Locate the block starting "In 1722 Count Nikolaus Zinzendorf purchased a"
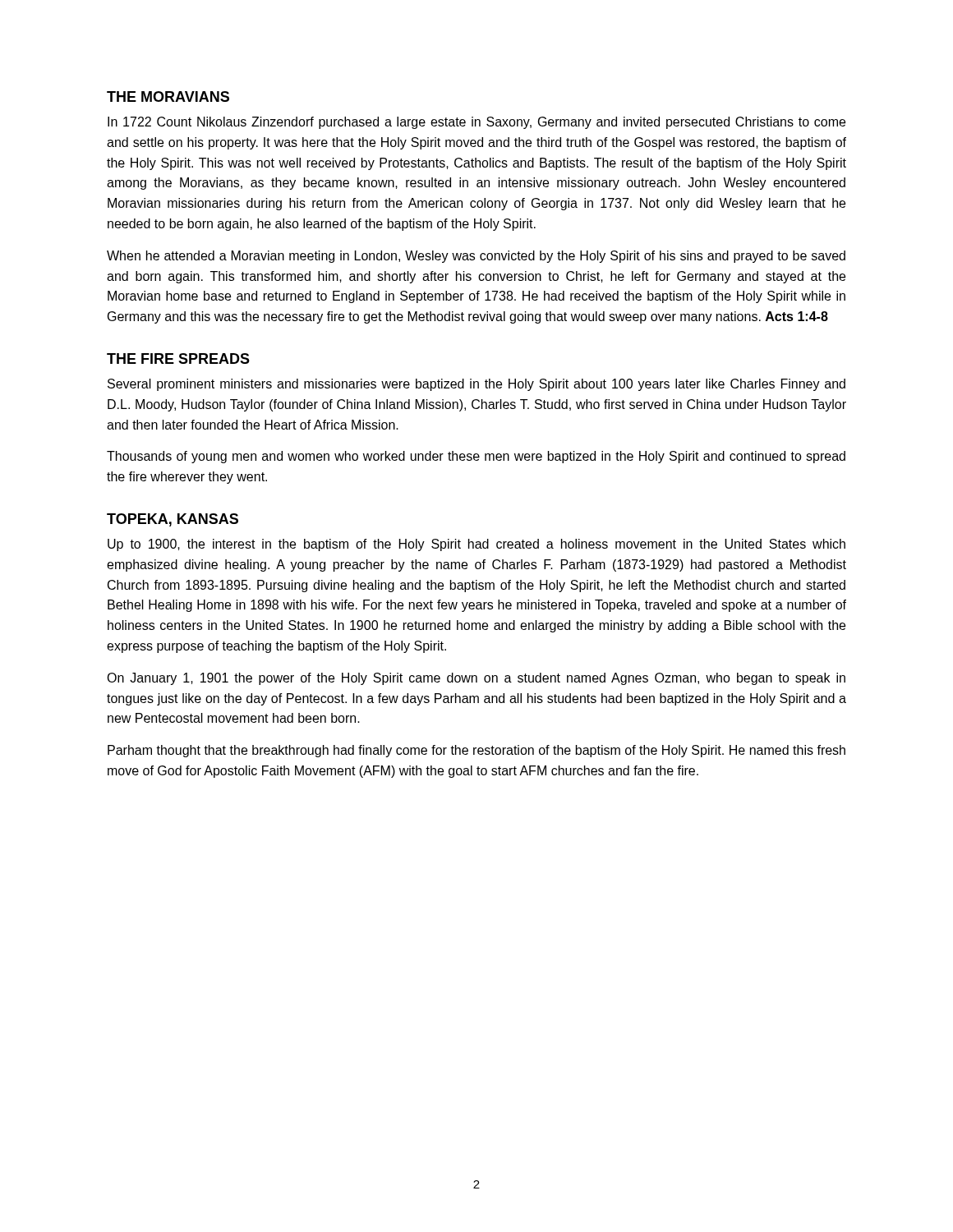 pyautogui.click(x=476, y=173)
